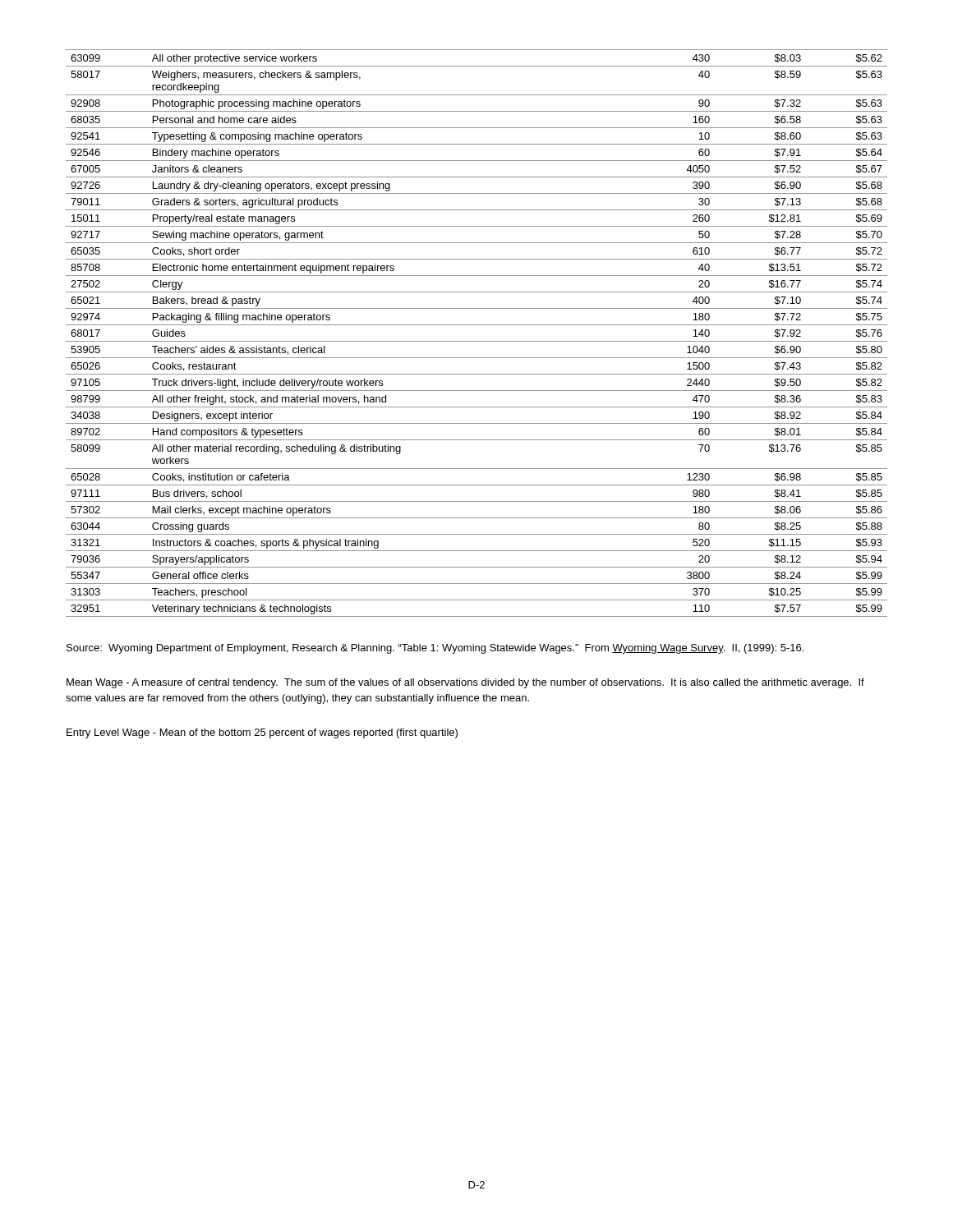Click on the table containing "Mail clerks, except"
Screen dimensions: 1232x953
click(476, 333)
